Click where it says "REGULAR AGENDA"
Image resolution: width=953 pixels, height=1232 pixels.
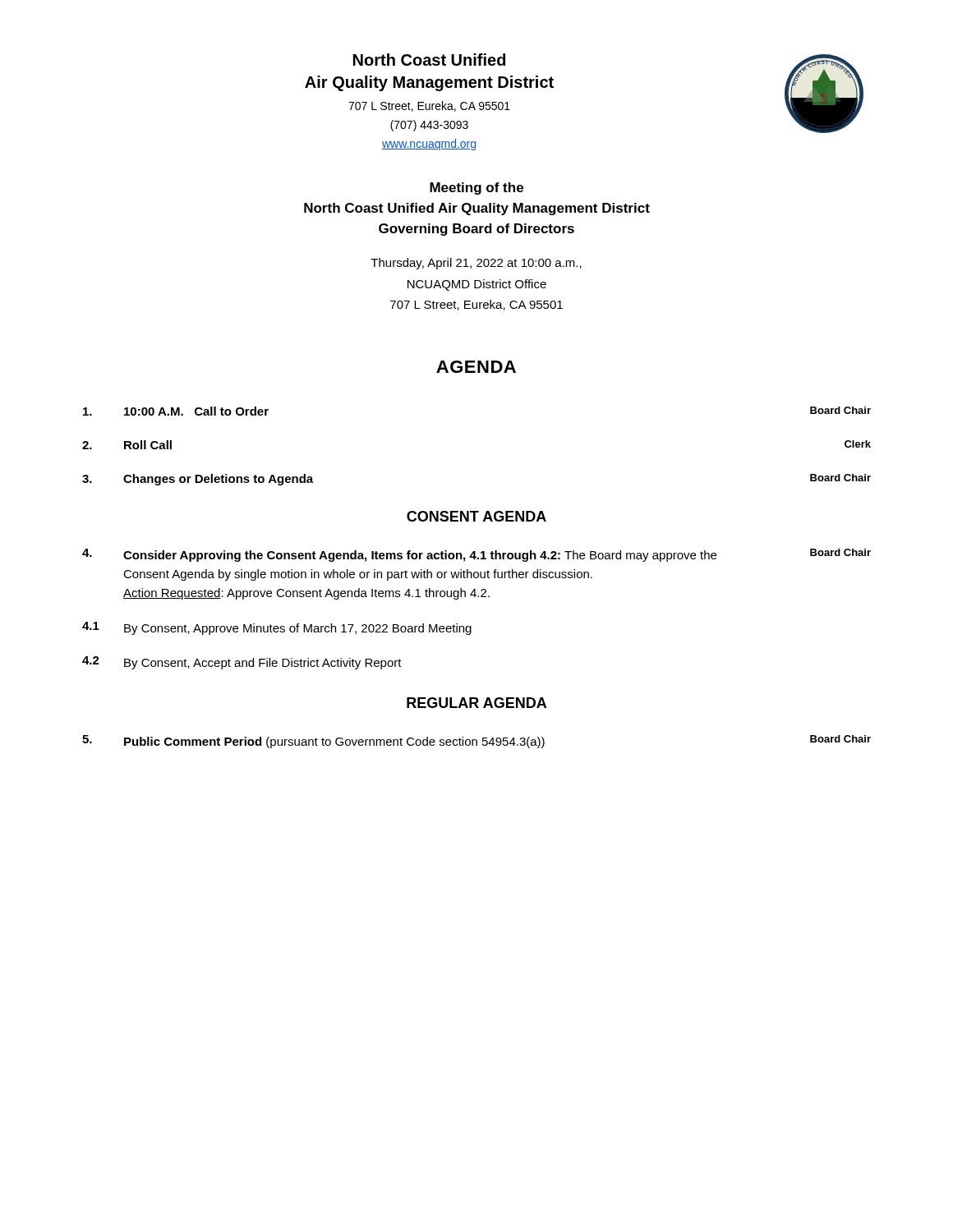476,703
